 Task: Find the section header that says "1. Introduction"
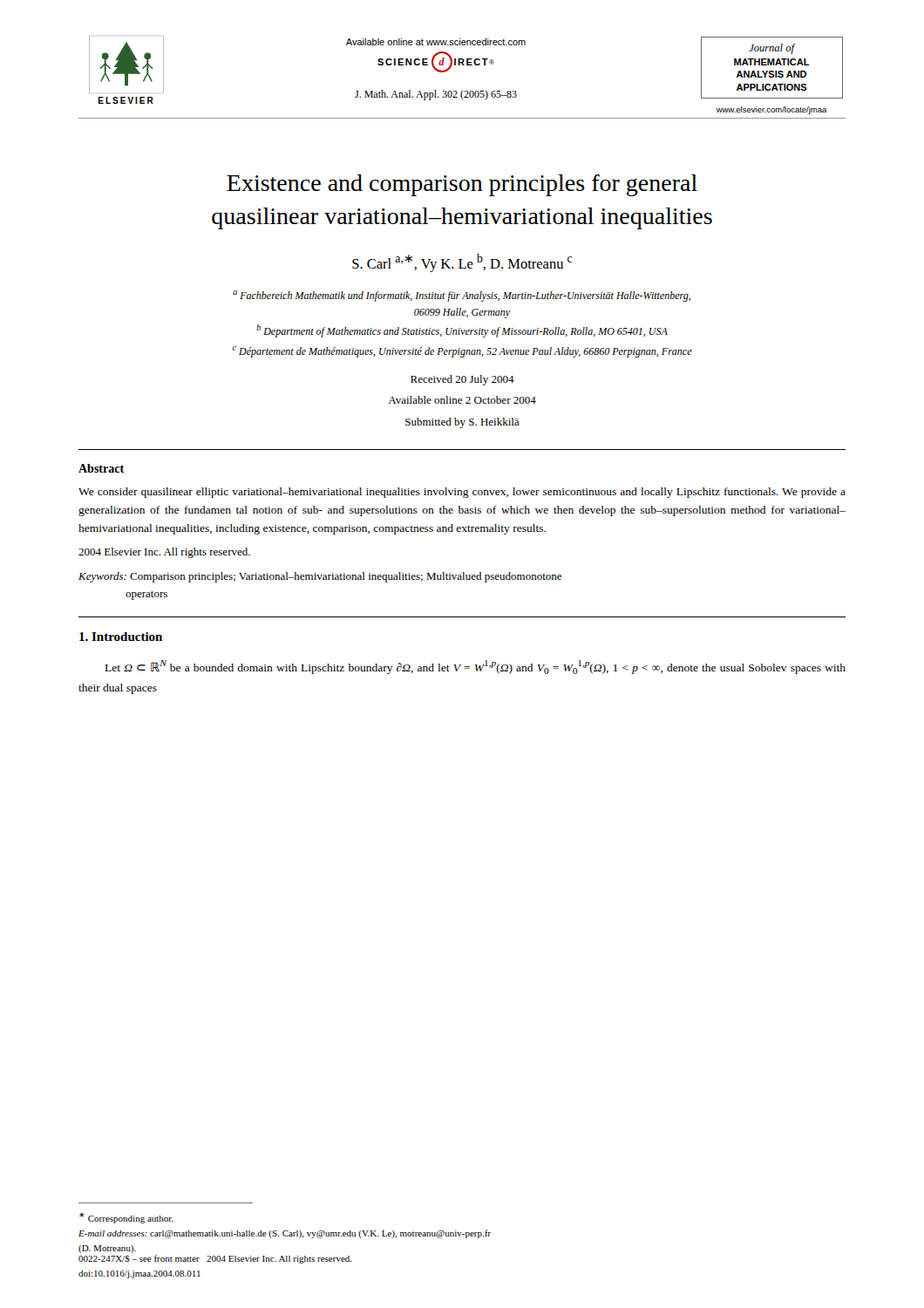tap(120, 636)
